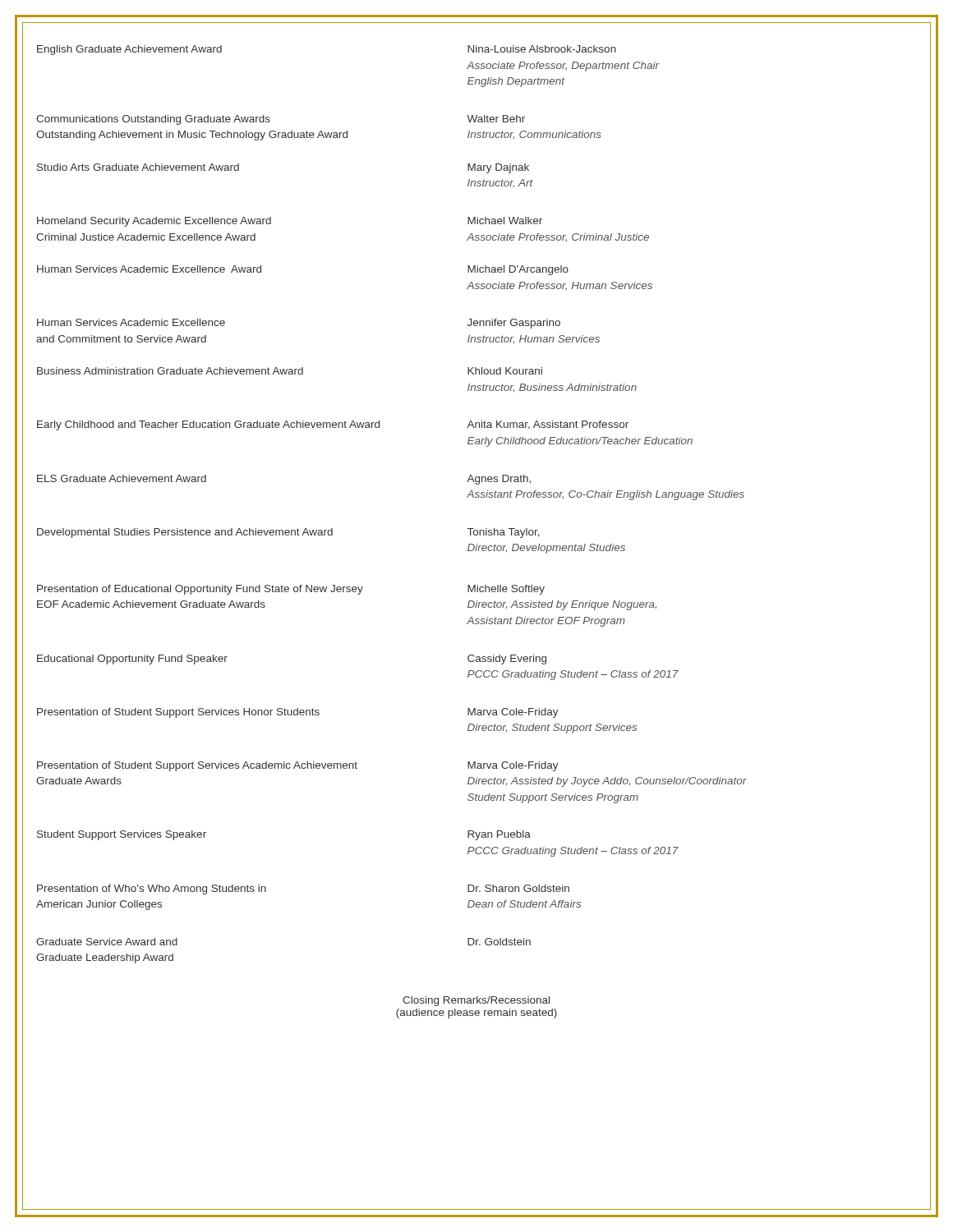953x1232 pixels.
Task: Click the passage that begins "Educational Opportunity Fund Speaker Cassidy Evering PCCC Graduating"
Action: [x=476, y=666]
